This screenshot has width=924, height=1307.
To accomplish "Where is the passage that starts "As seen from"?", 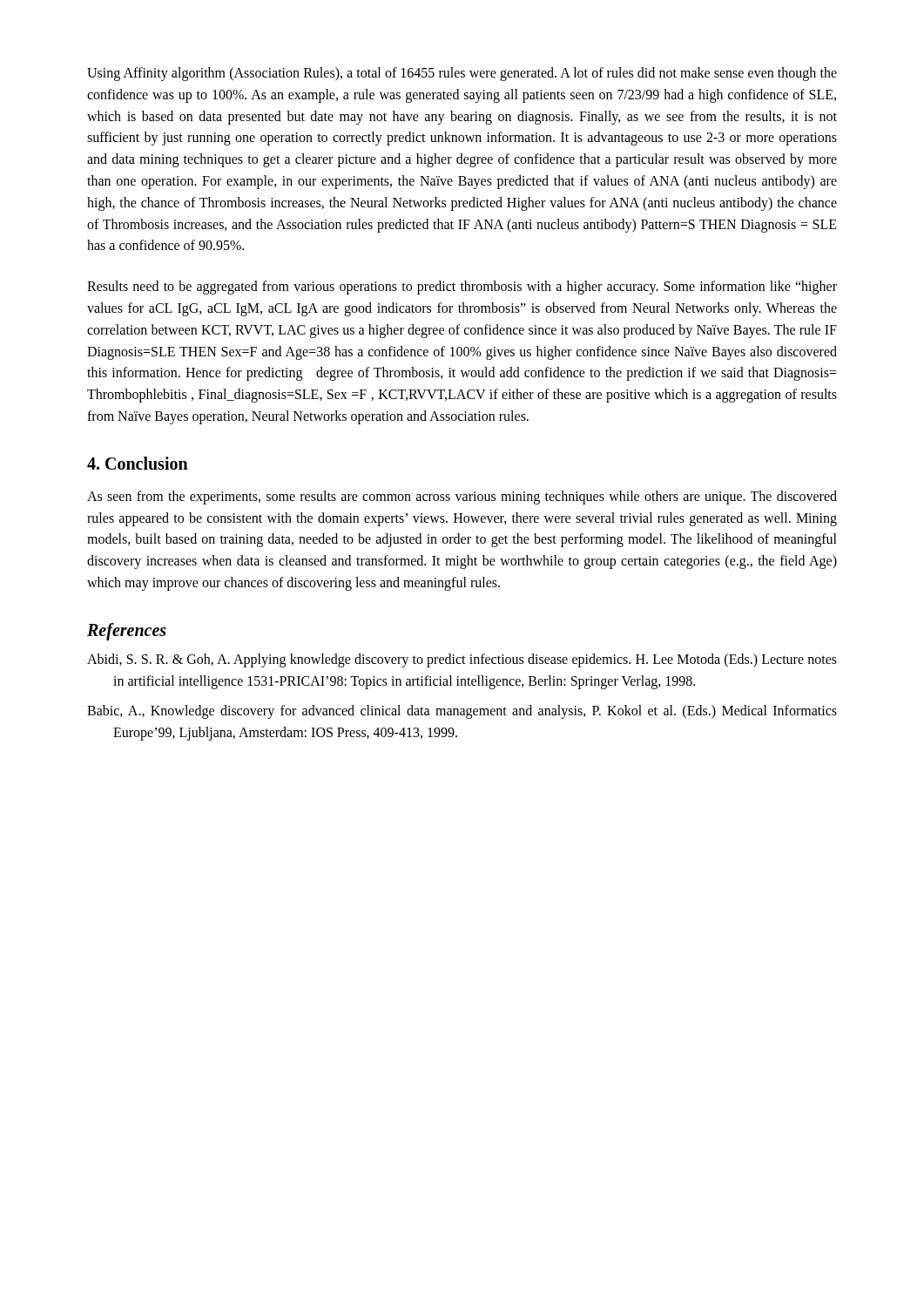I will [462, 539].
